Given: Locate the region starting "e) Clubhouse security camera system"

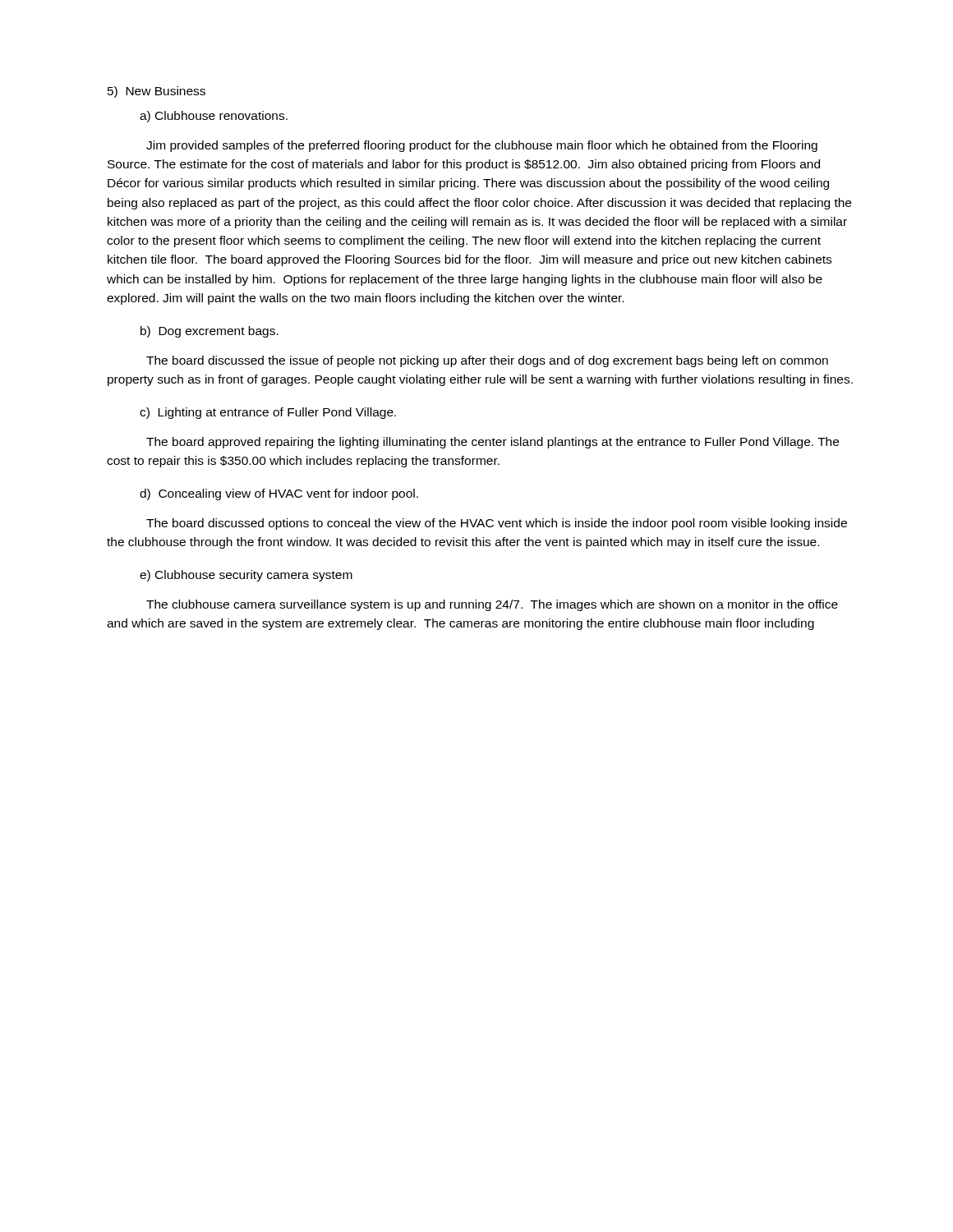Looking at the screenshot, I should coord(246,575).
